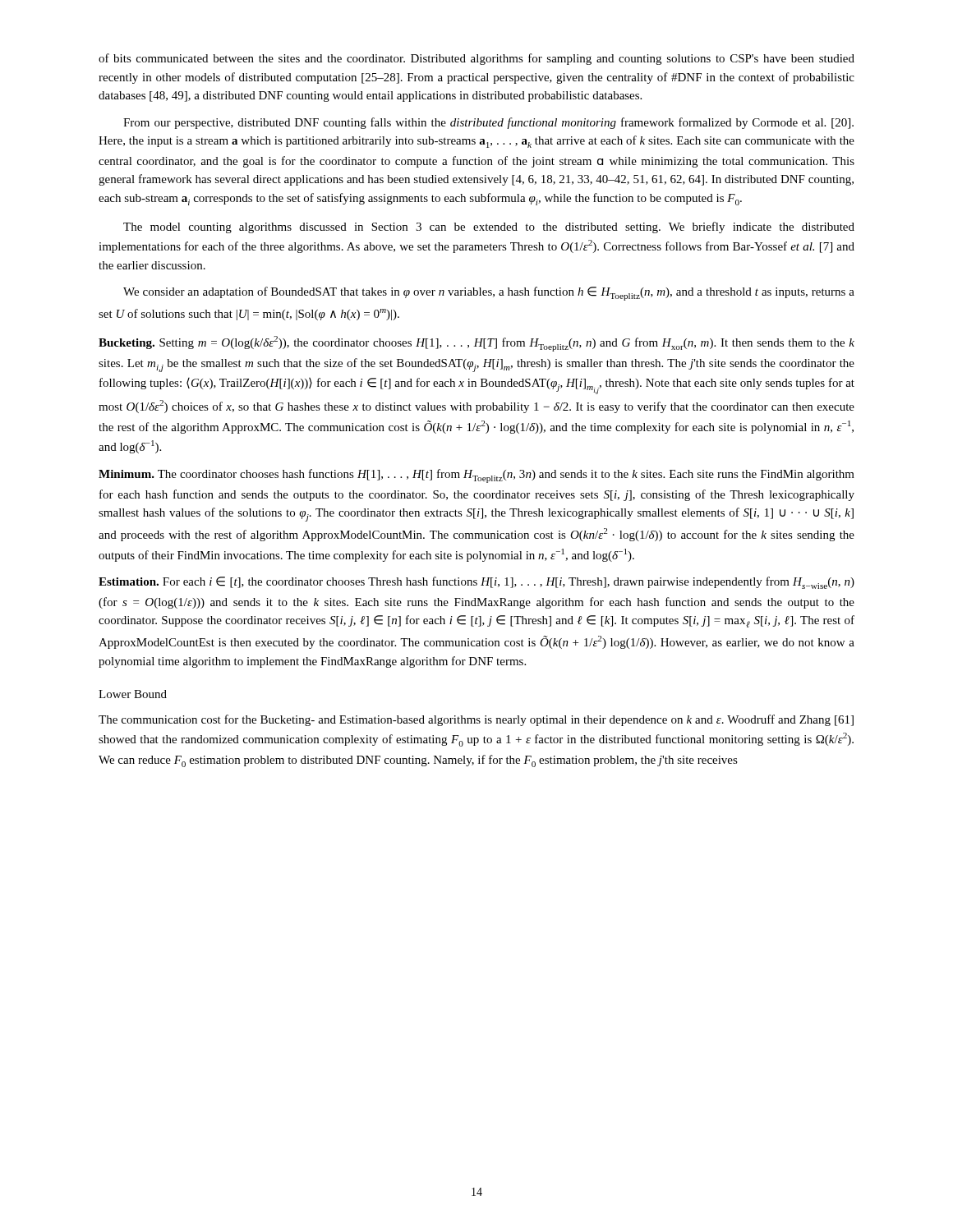The image size is (953, 1232).
Task: Select the passage starting "Bucketing. Setting m = O(log(k/δε2)), the coordinator"
Action: pos(476,394)
